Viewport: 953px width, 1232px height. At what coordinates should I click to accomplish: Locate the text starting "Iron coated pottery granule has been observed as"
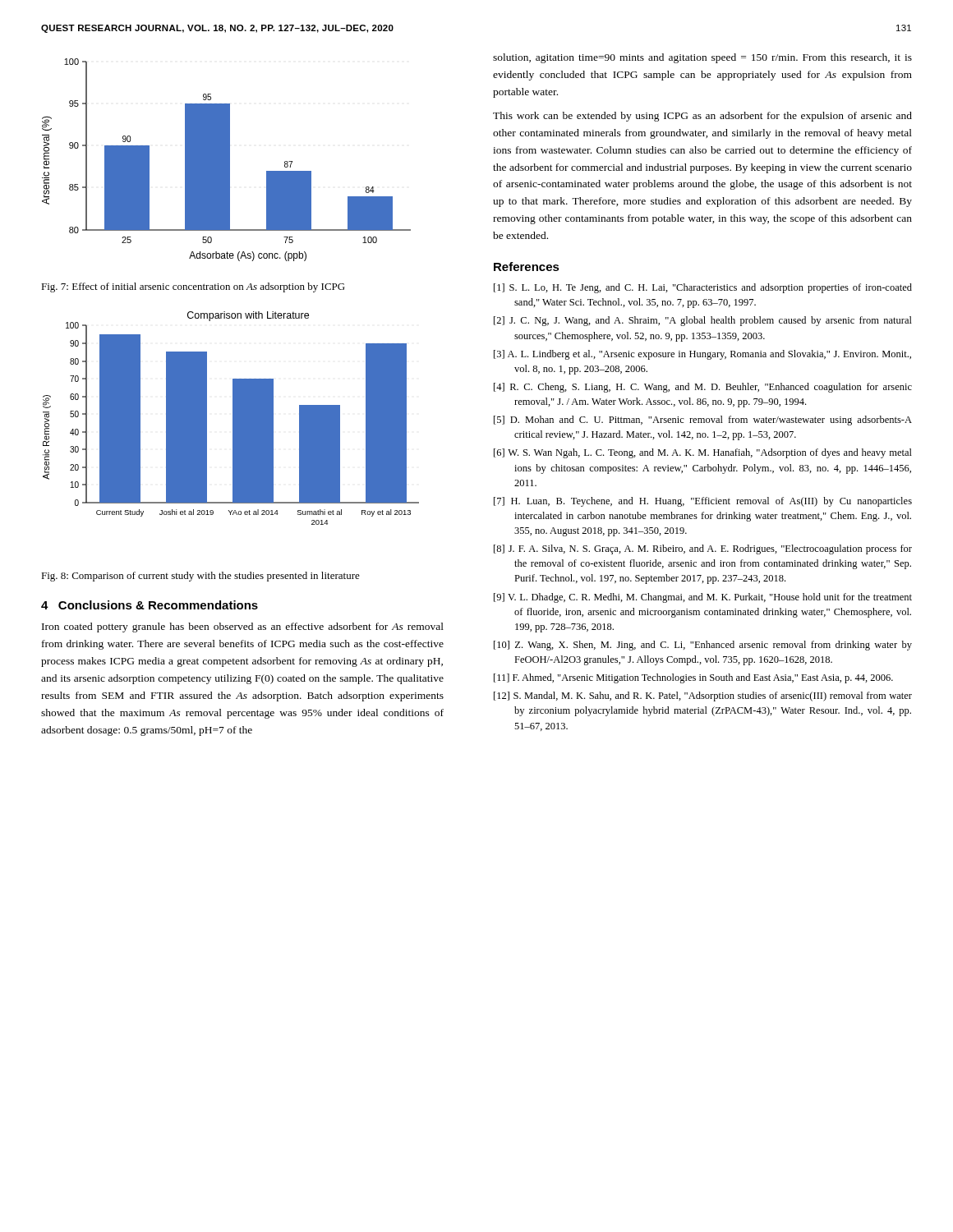tap(242, 678)
